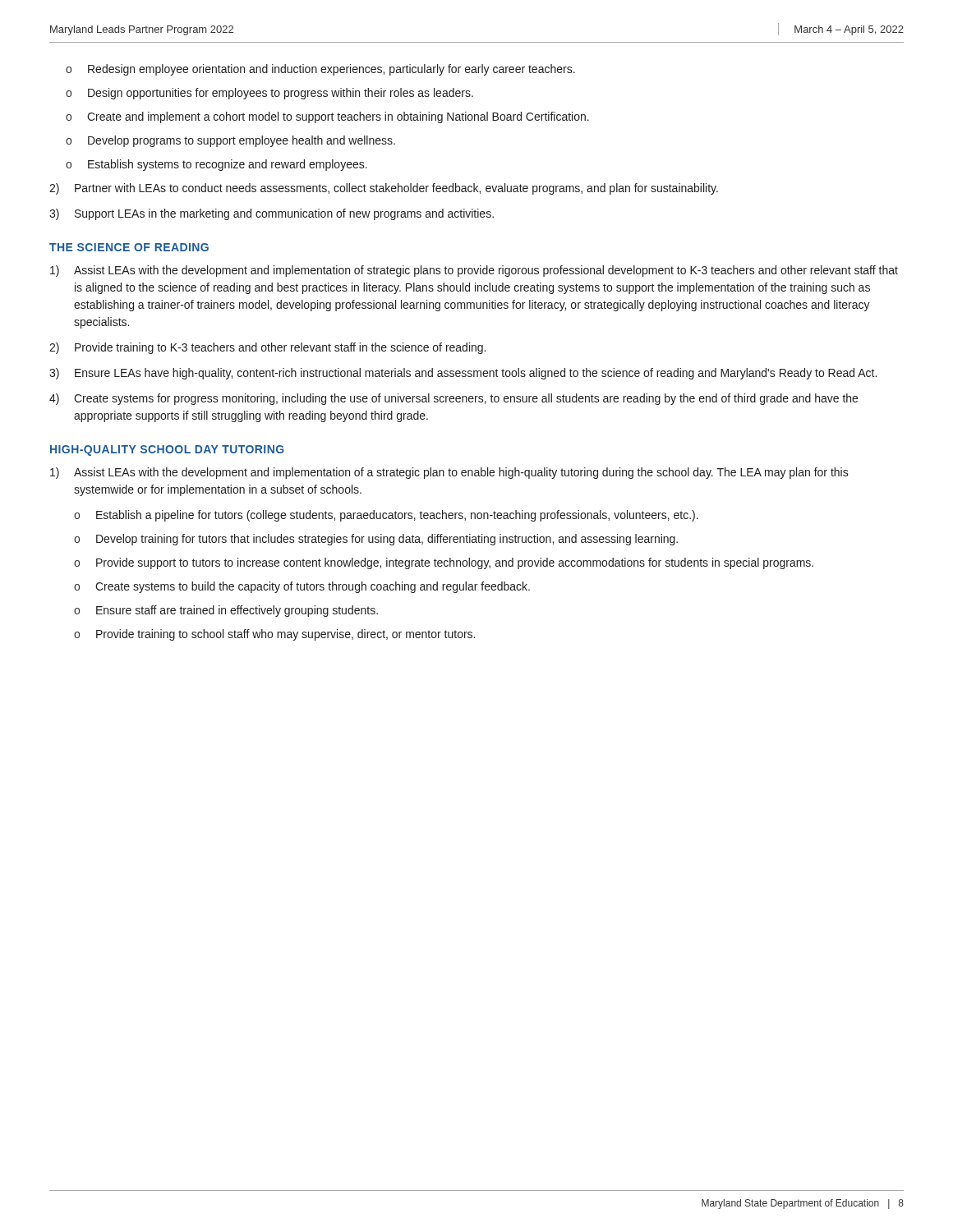Select the list item that says "3) Support LEAs in"
Image resolution: width=953 pixels, height=1232 pixels.
(476, 214)
